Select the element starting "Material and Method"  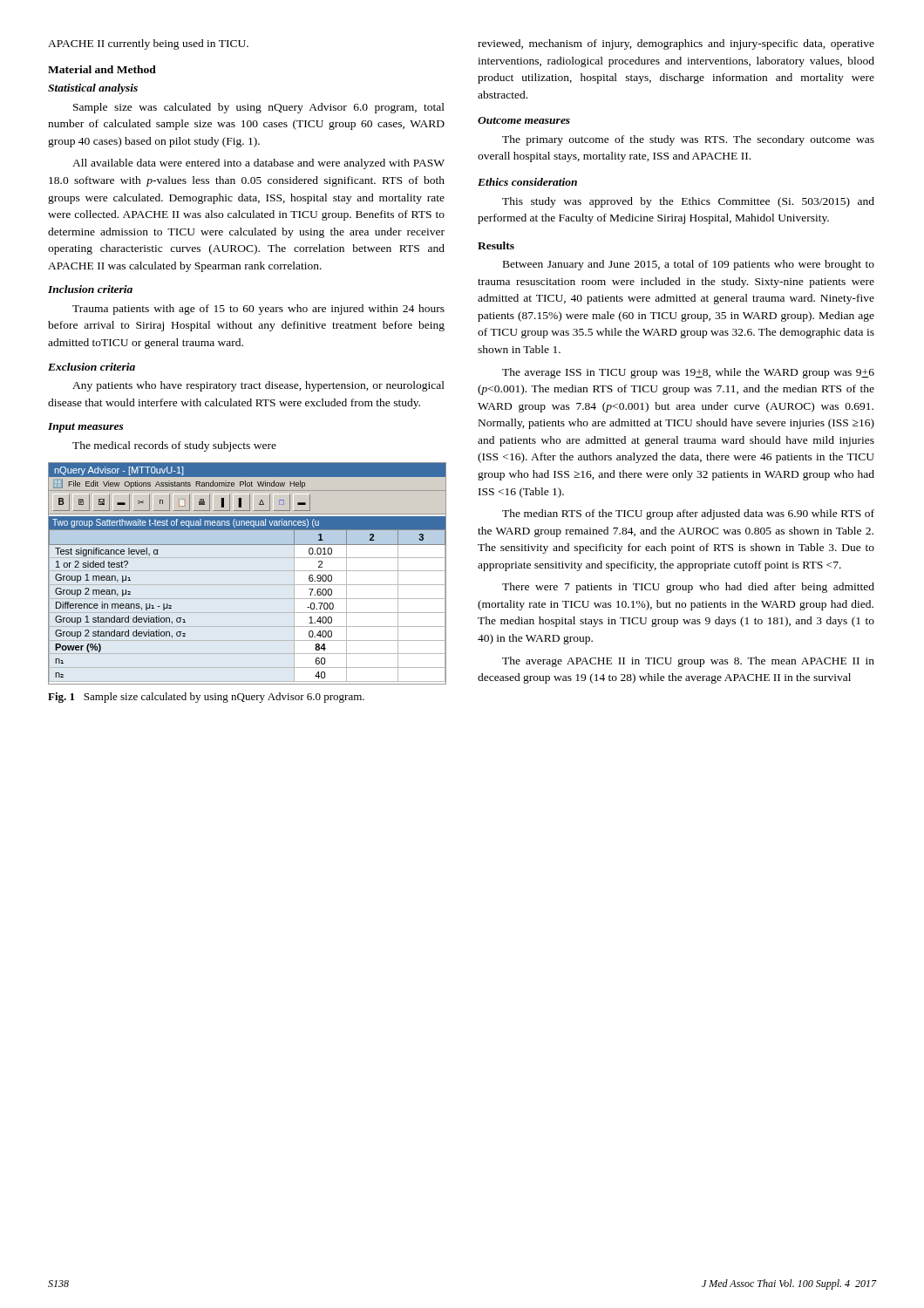102,69
